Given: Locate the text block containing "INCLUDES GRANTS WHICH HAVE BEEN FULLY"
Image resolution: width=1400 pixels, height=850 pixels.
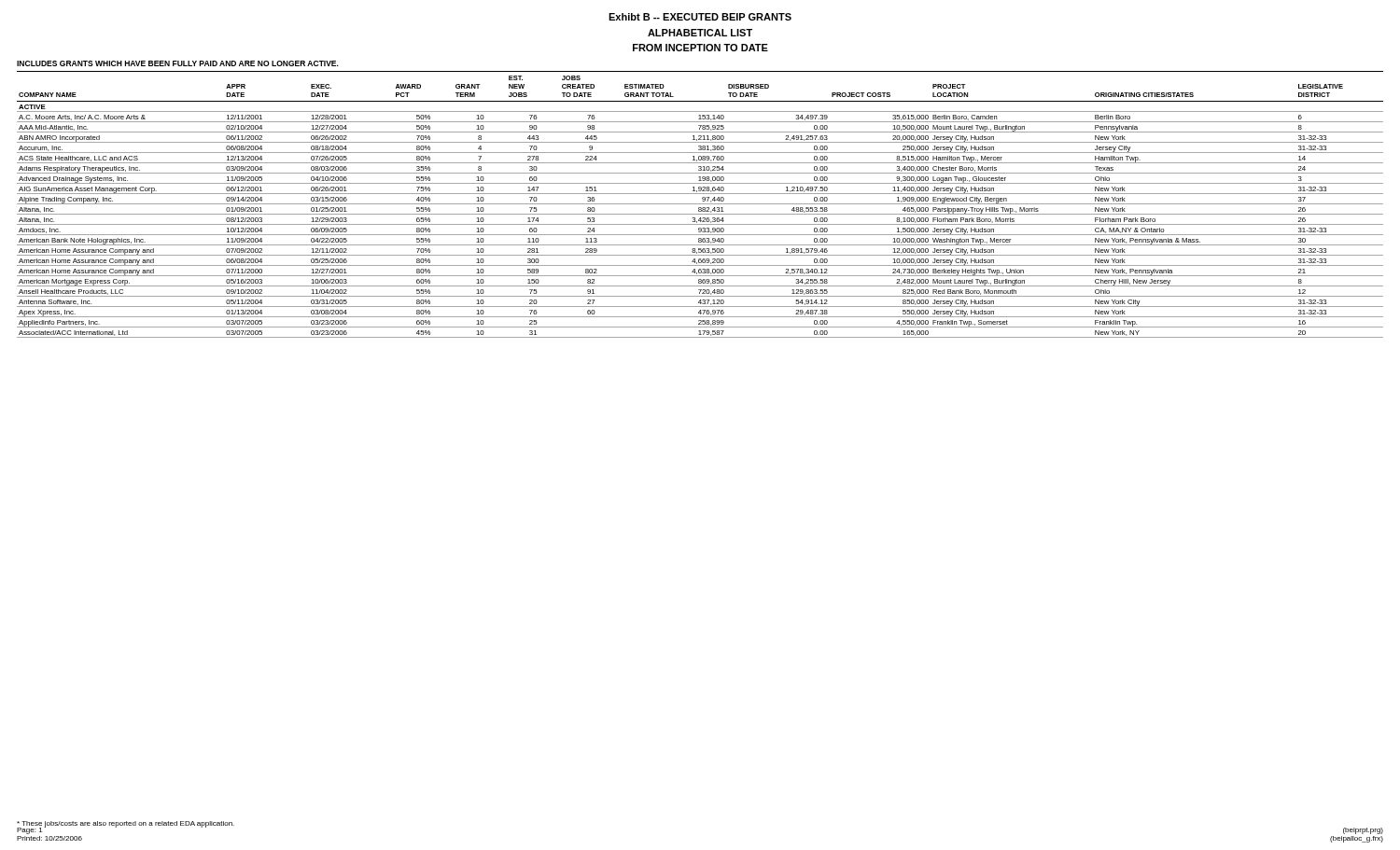Looking at the screenshot, I should click(178, 63).
